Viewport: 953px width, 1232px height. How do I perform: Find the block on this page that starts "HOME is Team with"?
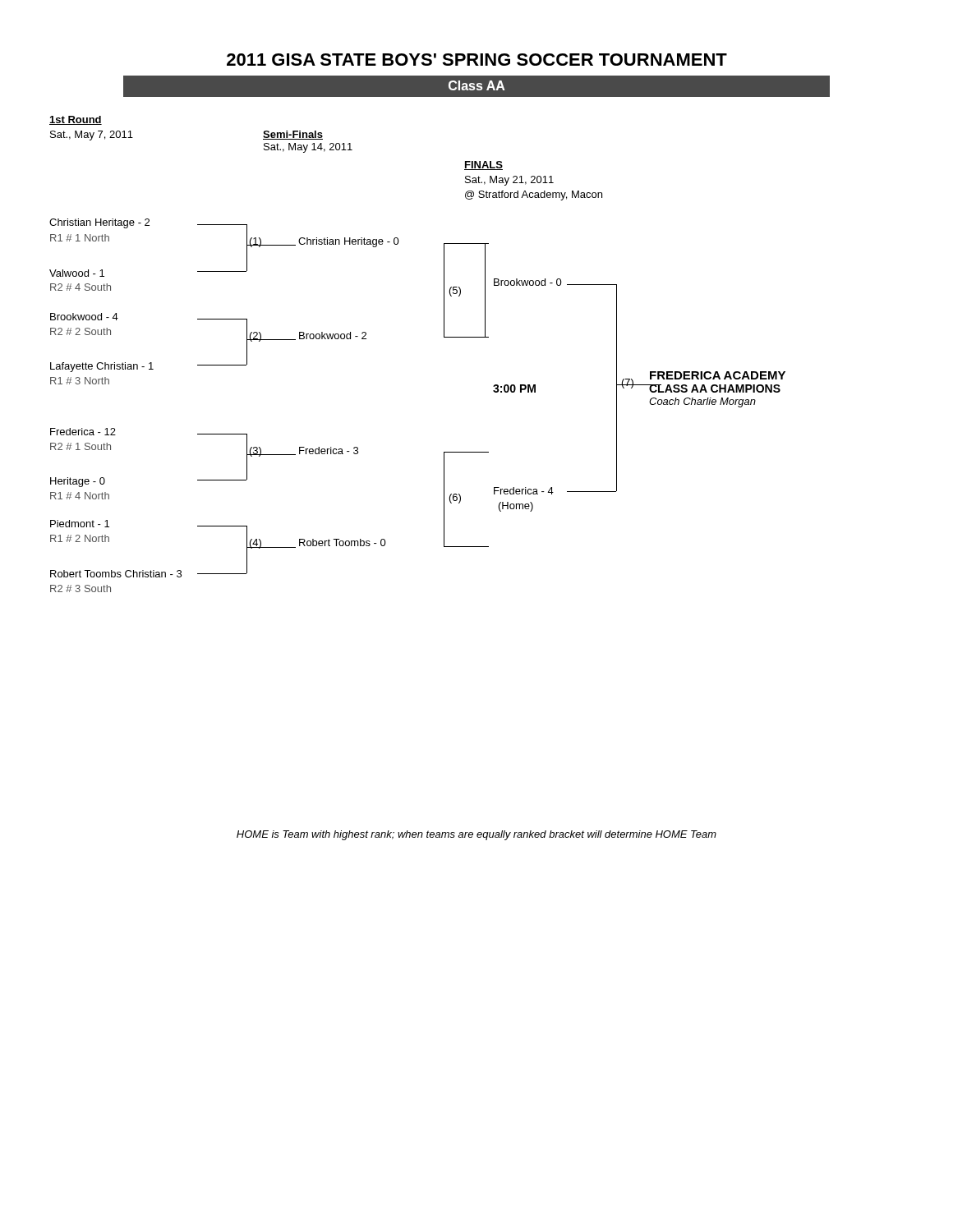tap(476, 834)
